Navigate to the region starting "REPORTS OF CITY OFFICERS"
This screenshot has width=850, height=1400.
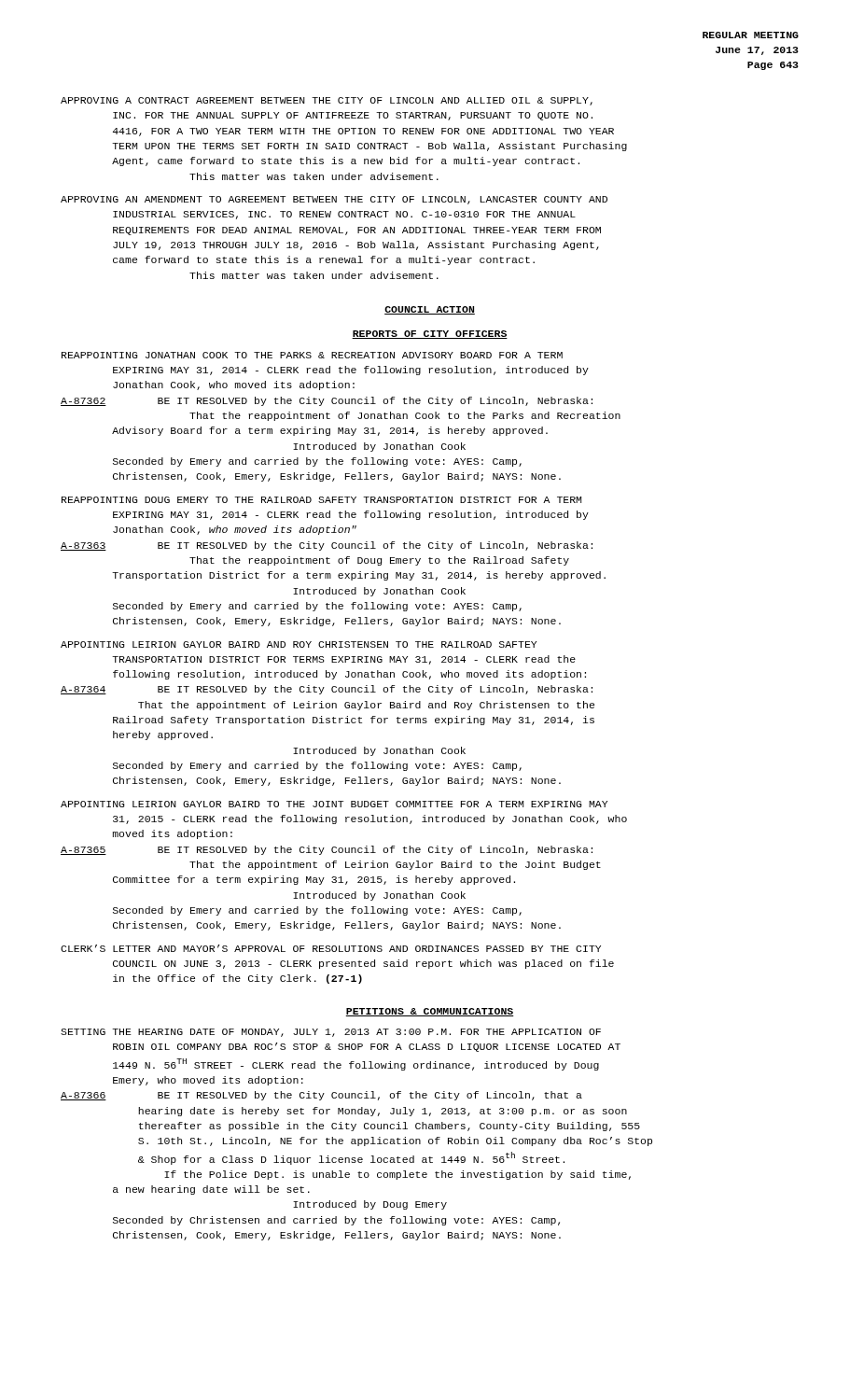click(x=430, y=334)
